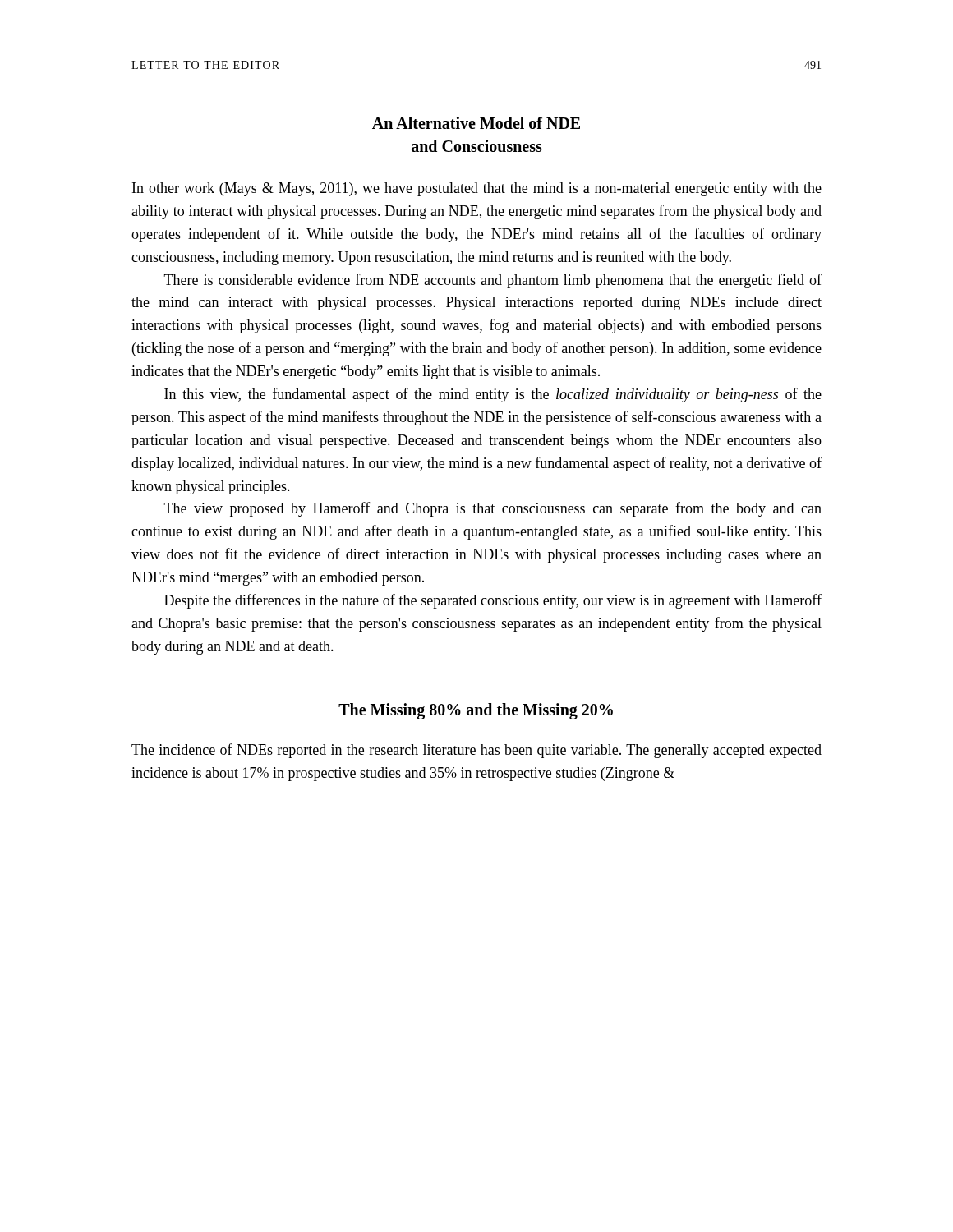Locate the element starting "The incidence of NDEs reported in the"
This screenshot has width=953, height=1232.
point(476,762)
